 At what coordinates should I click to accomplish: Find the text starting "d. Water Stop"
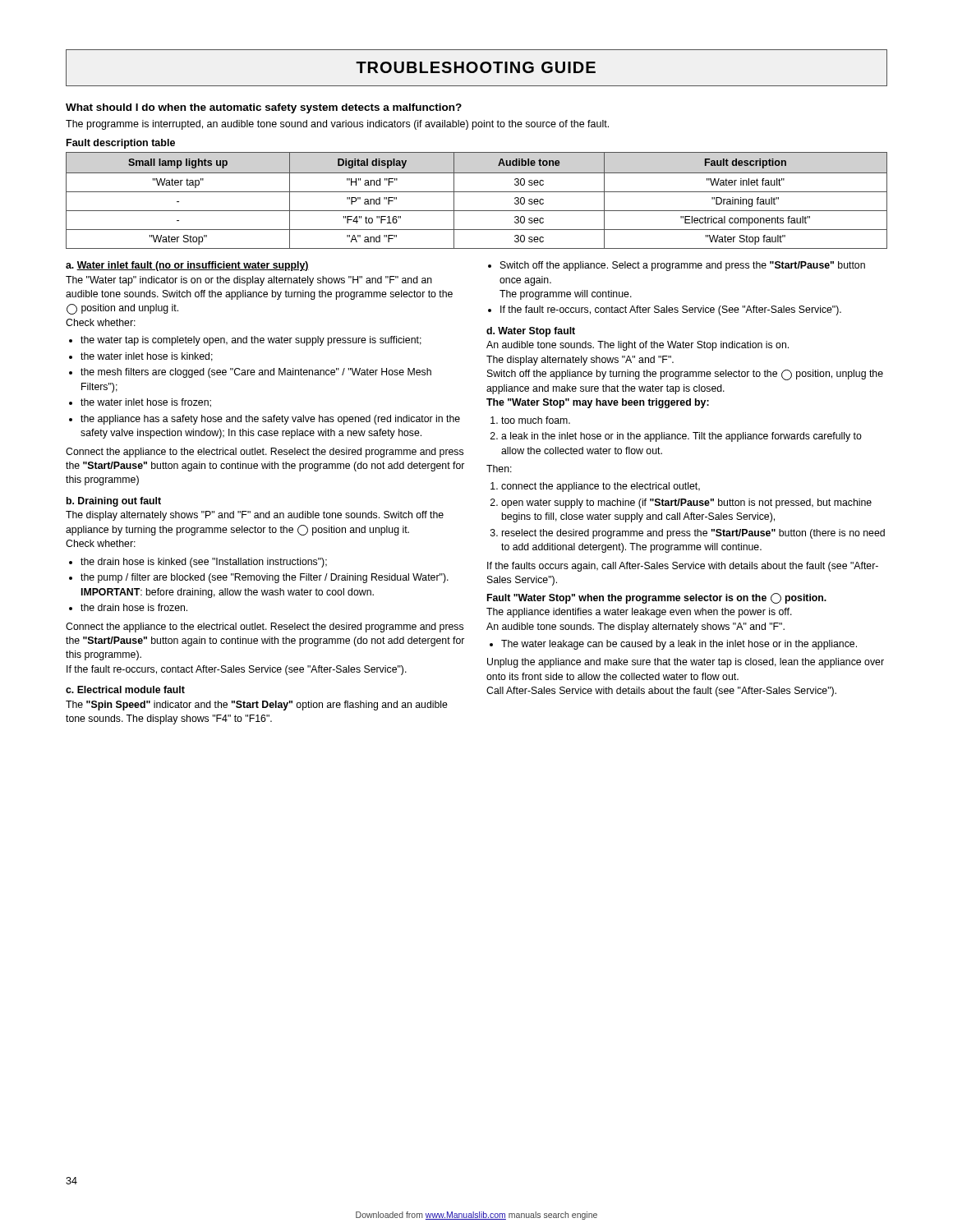coord(687,512)
